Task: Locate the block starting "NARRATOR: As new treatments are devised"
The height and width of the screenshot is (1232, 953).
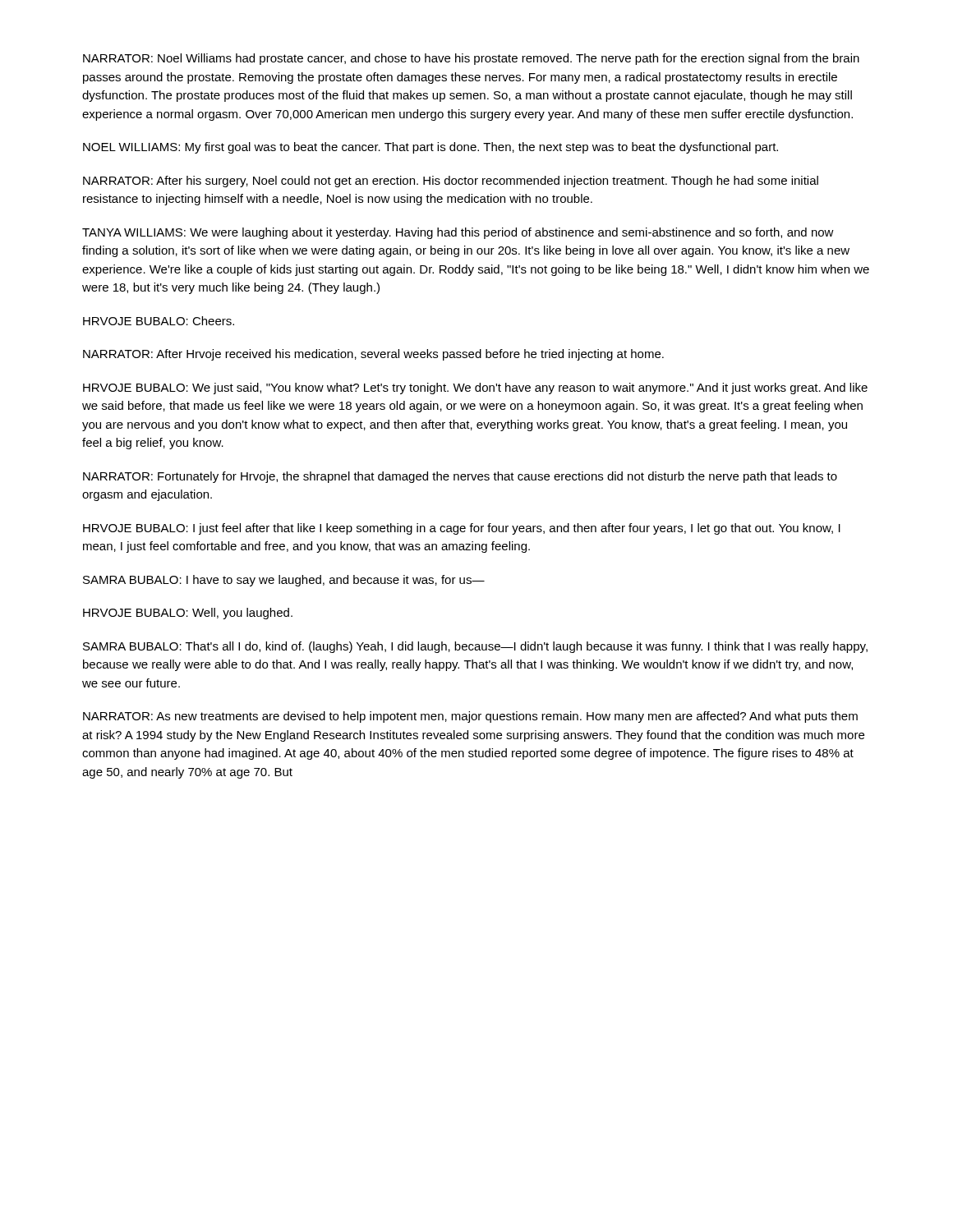Action: click(473, 744)
